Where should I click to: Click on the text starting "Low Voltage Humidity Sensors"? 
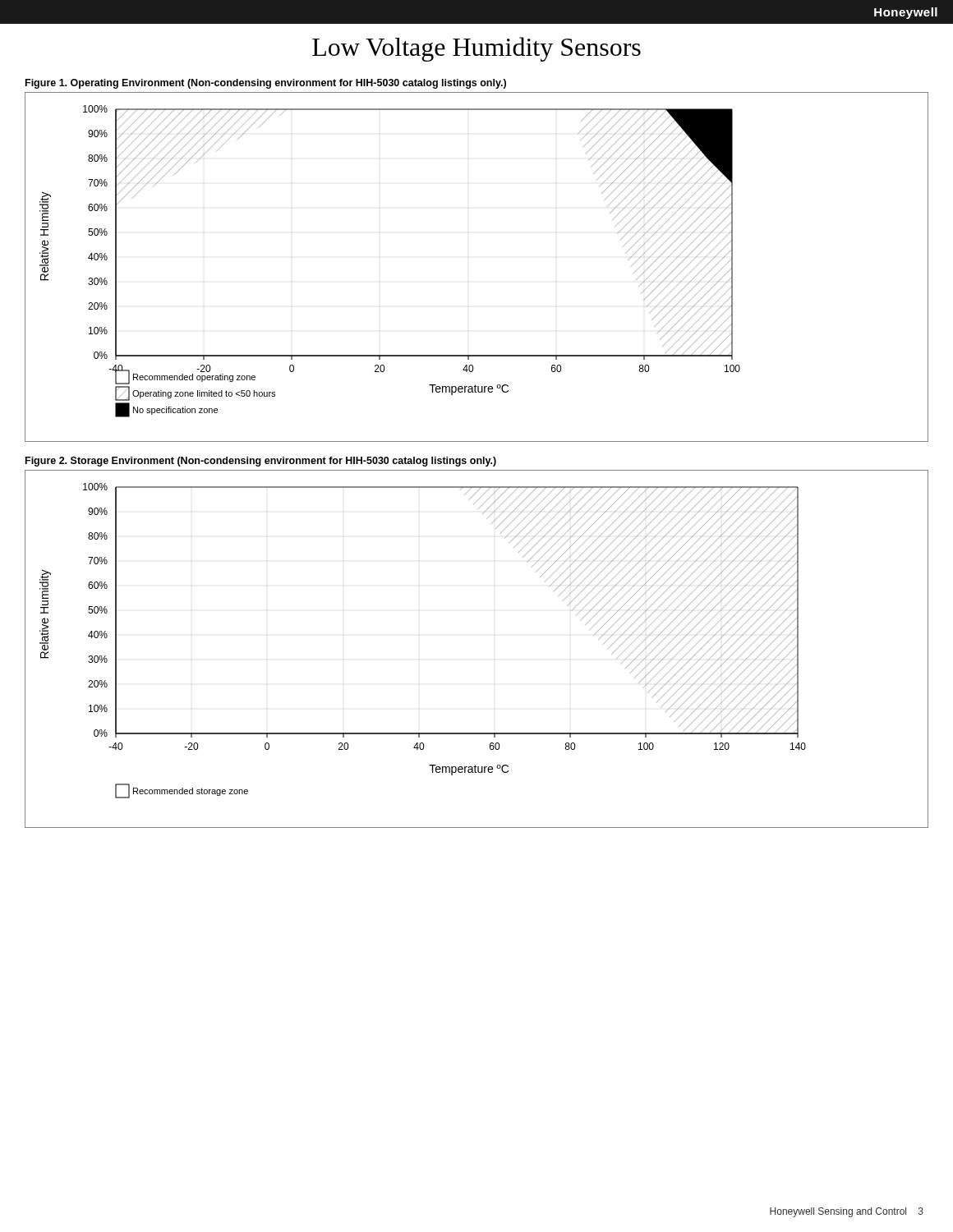click(x=476, y=47)
